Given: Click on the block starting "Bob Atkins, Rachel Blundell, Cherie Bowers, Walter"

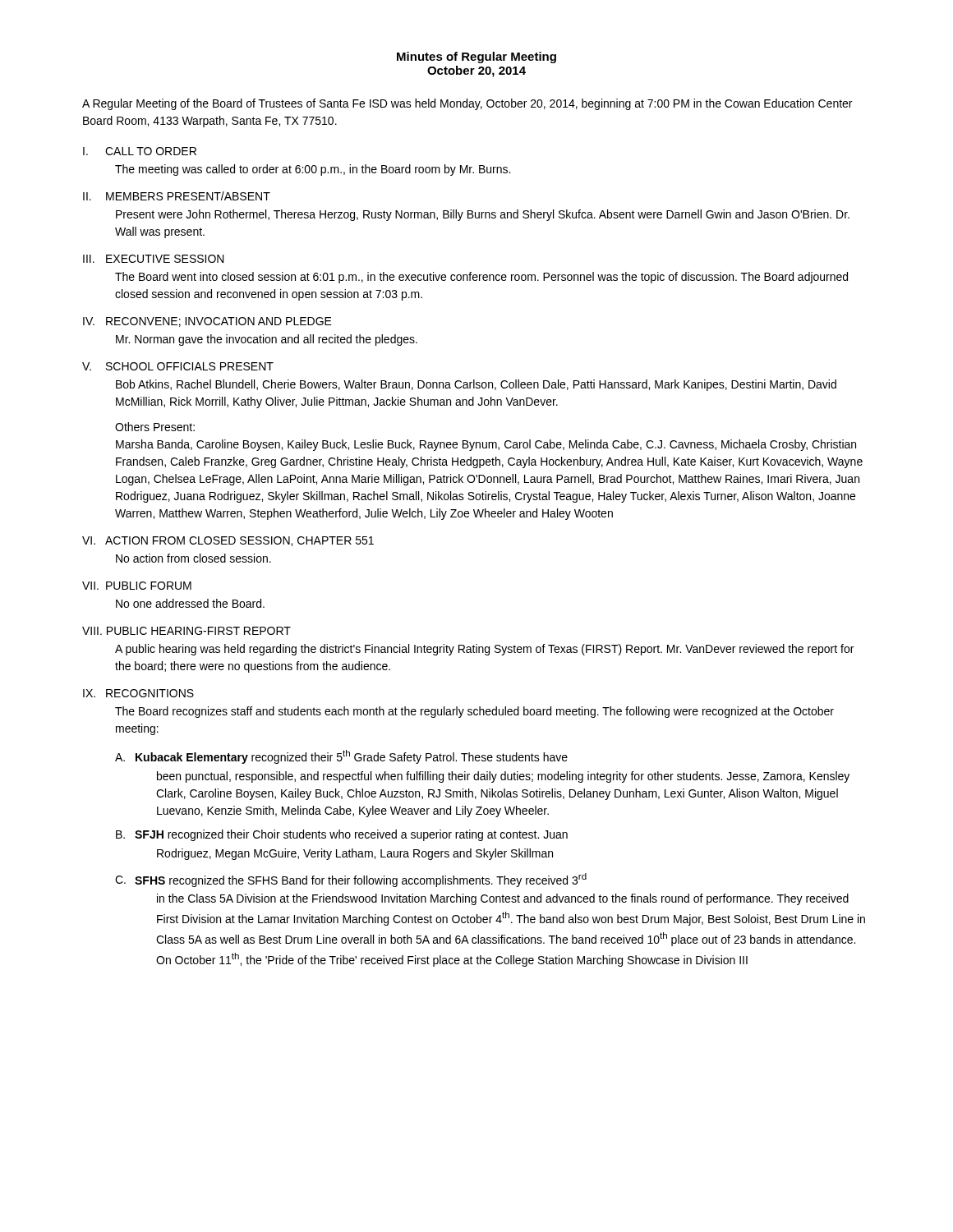Looking at the screenshot, I should click(476, 393).
